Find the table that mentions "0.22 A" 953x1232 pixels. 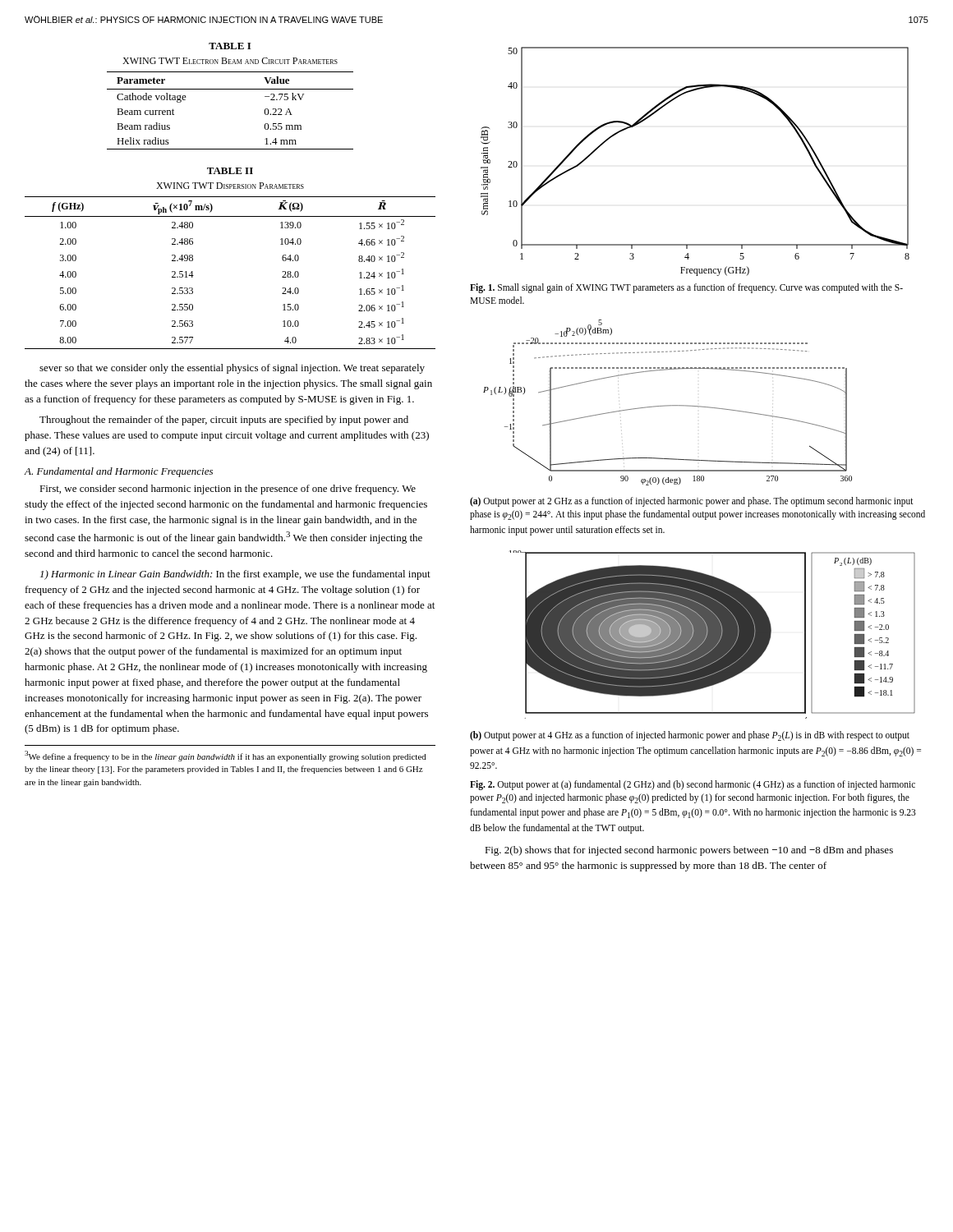pos(230,94)
